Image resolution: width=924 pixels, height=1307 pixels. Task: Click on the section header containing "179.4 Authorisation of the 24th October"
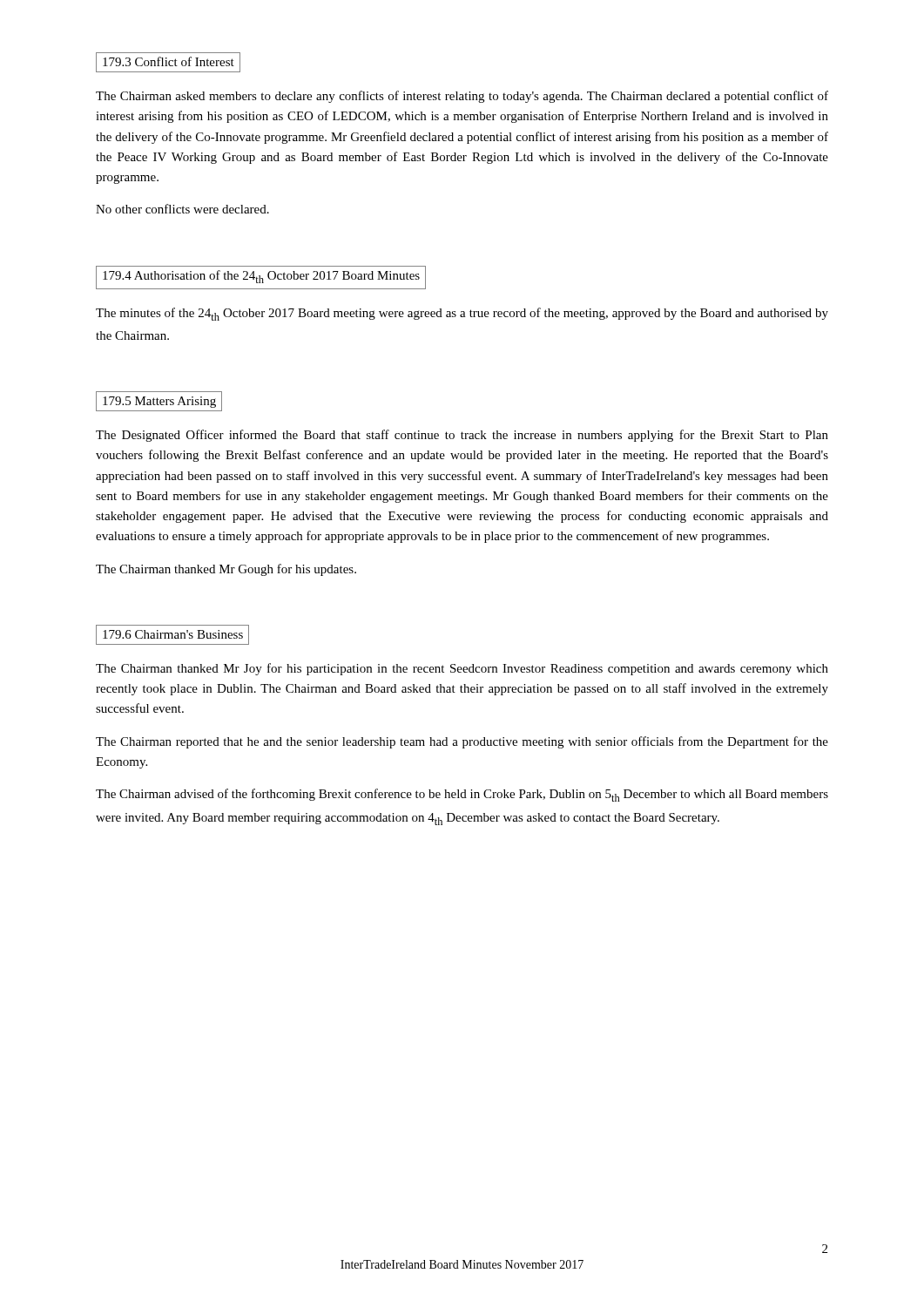point(261,277)
